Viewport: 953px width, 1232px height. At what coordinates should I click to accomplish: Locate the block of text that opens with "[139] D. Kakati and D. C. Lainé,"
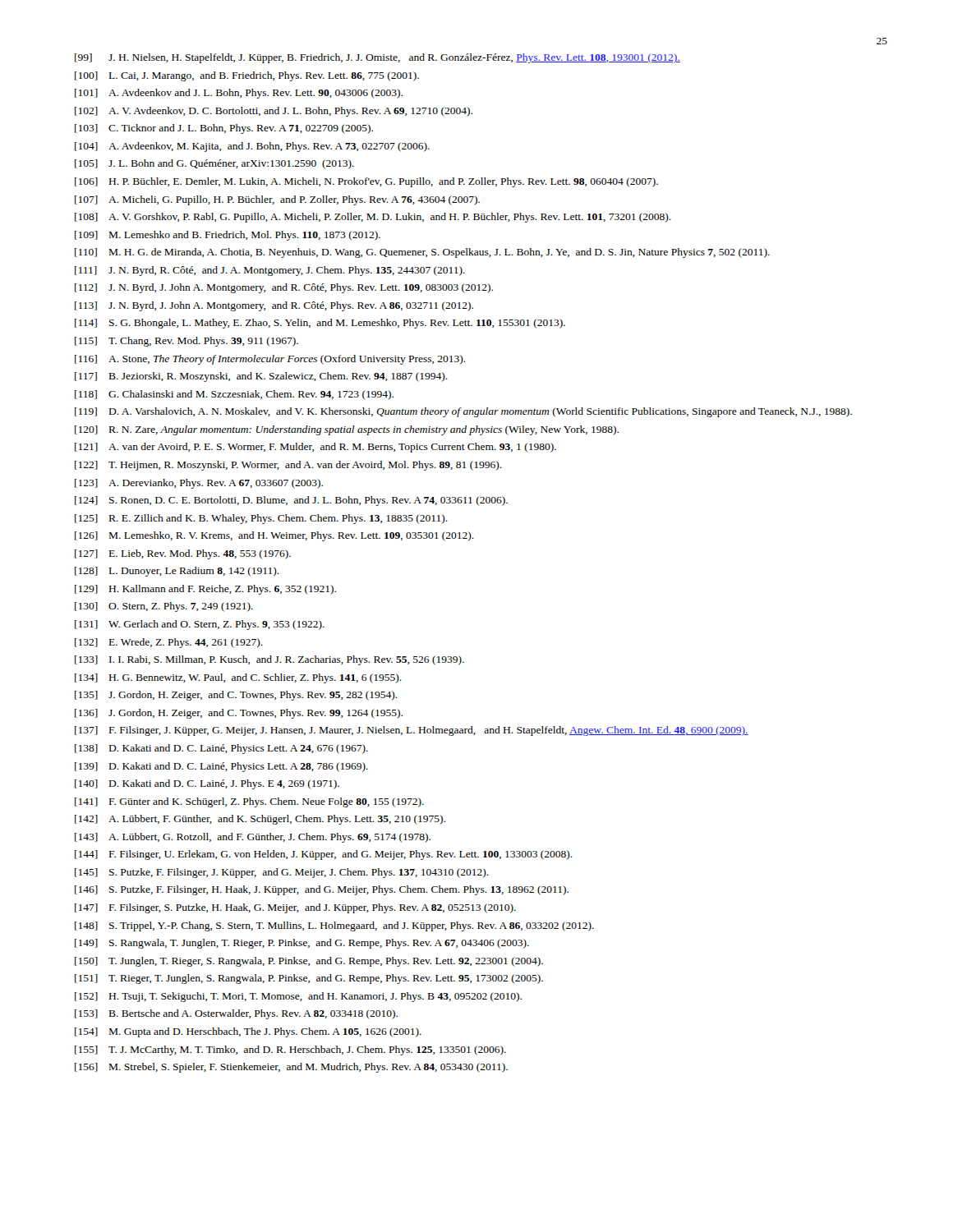(x=221, y=767)
